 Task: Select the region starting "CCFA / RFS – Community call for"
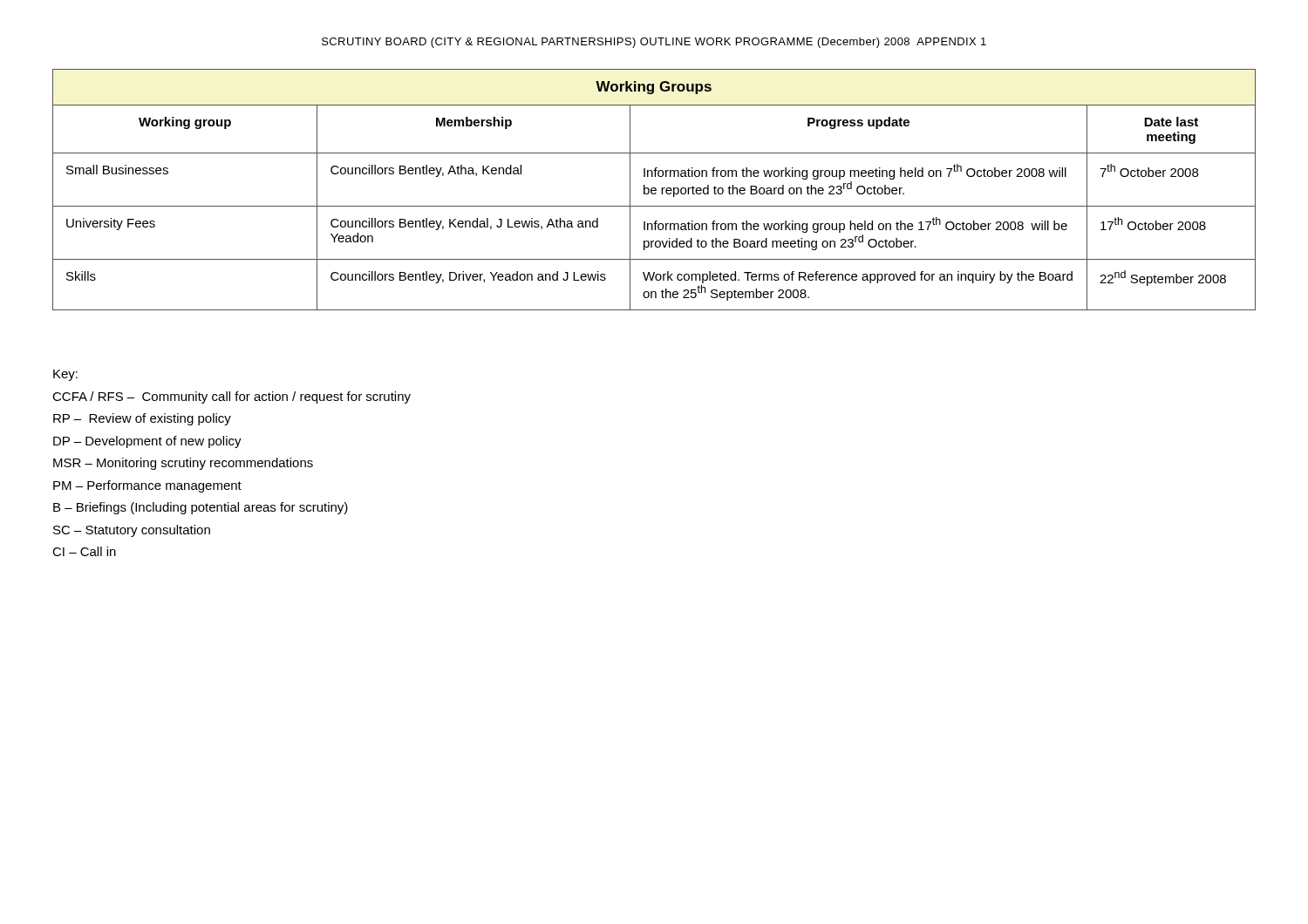coord(232,396)
